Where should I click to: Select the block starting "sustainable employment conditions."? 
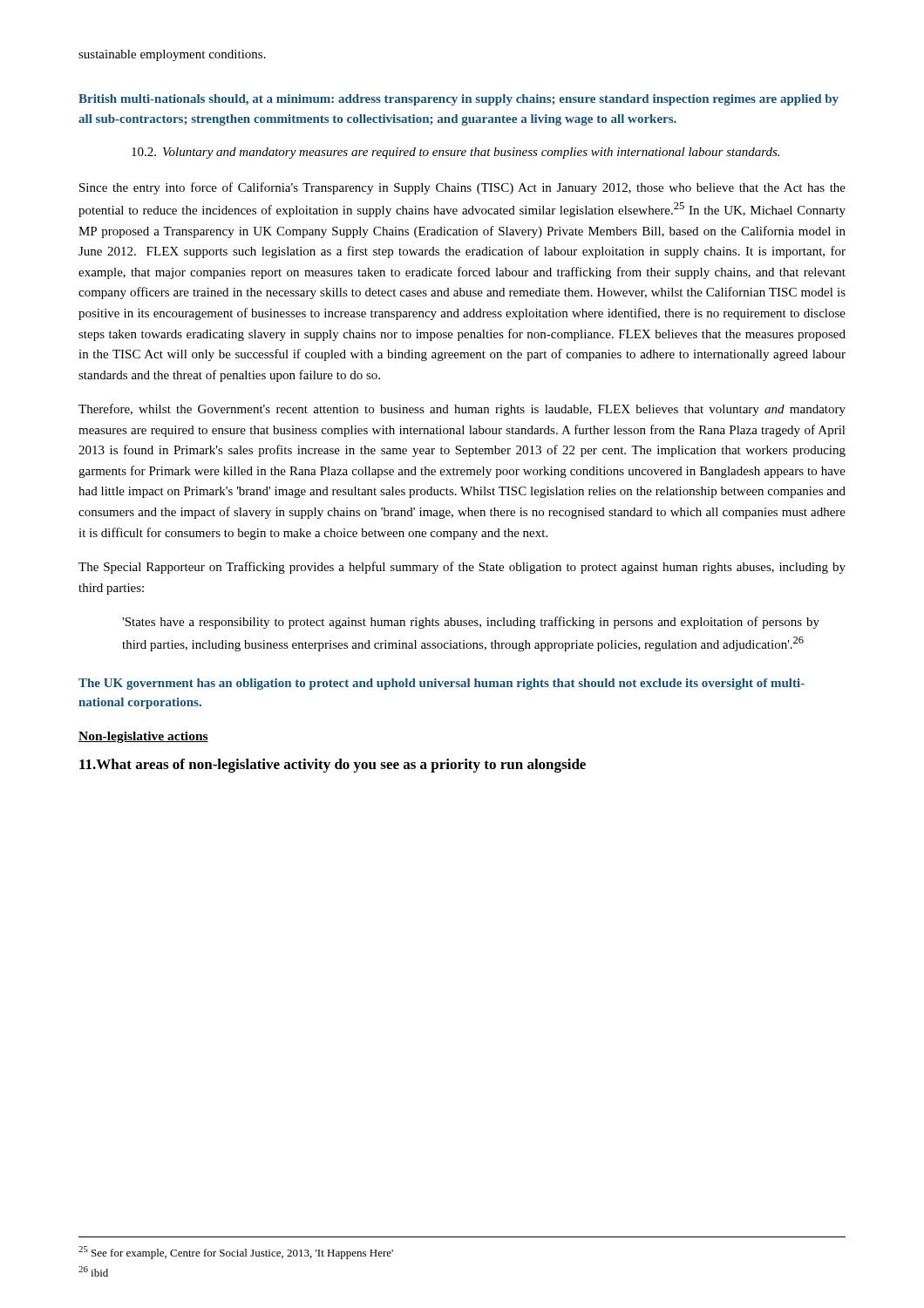[x=172, y=55]
